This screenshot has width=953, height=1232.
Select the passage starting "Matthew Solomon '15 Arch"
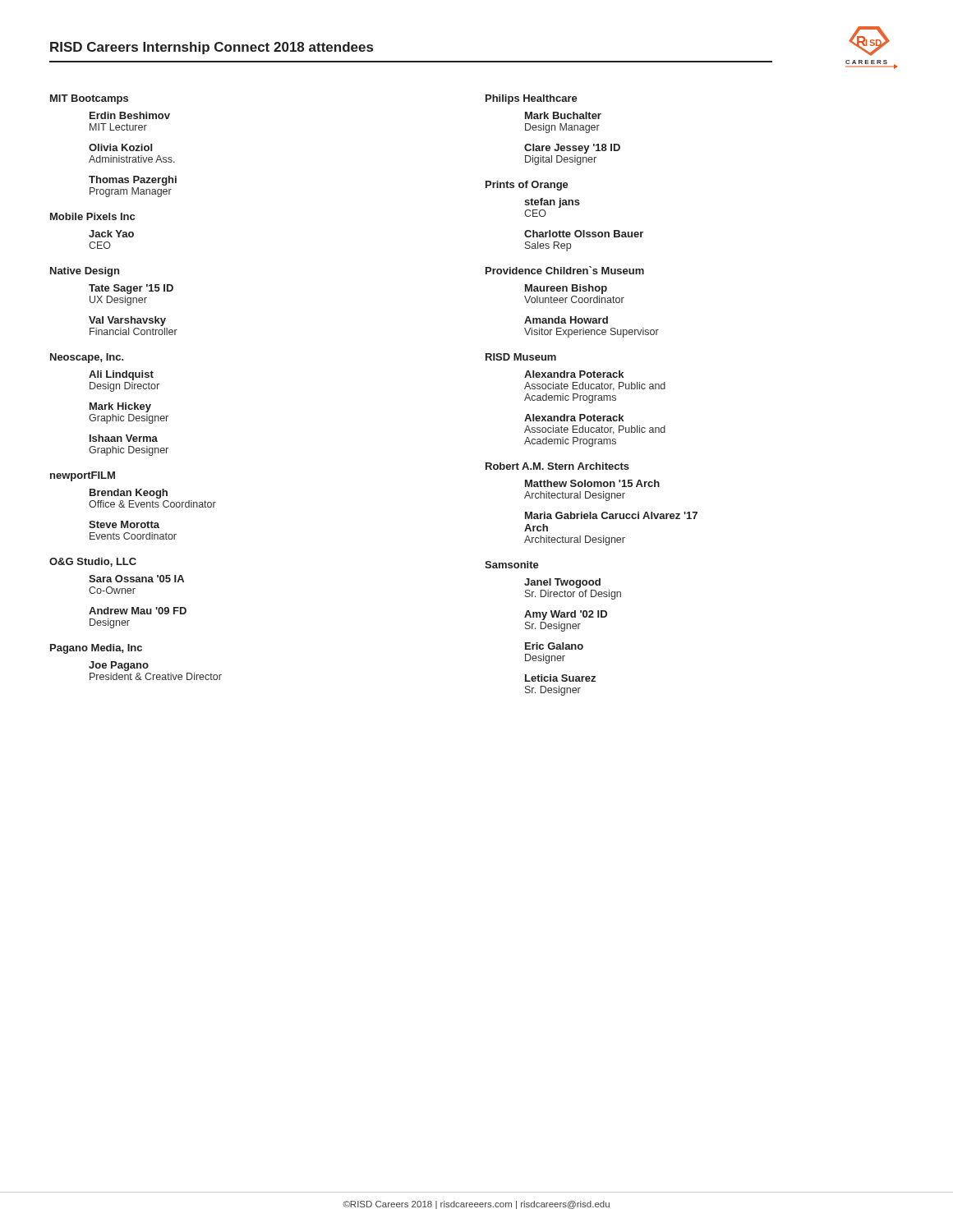(592, 483)
